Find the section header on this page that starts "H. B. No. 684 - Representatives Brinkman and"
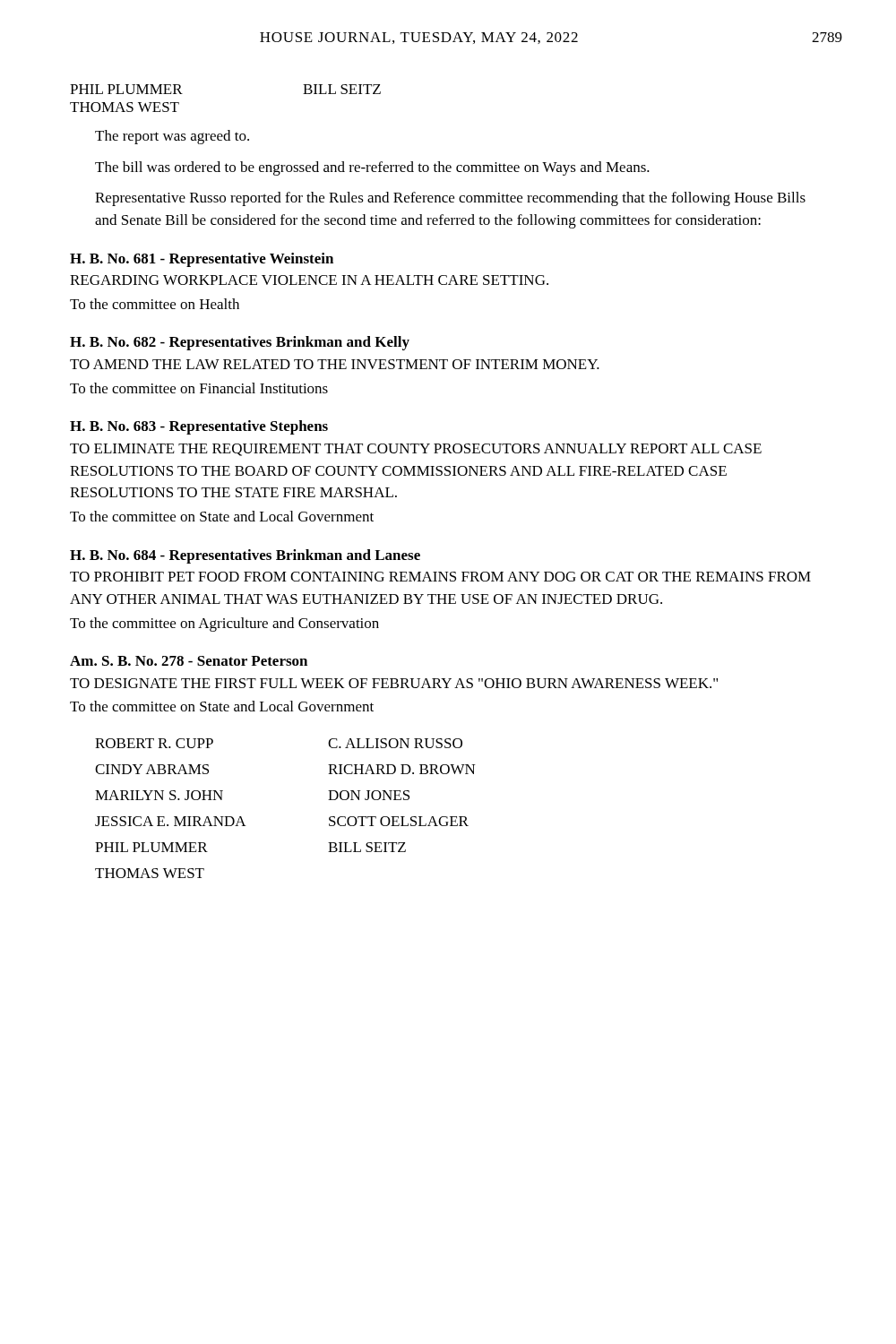This screenshot has height=1344, width=896. coord(448,589)
